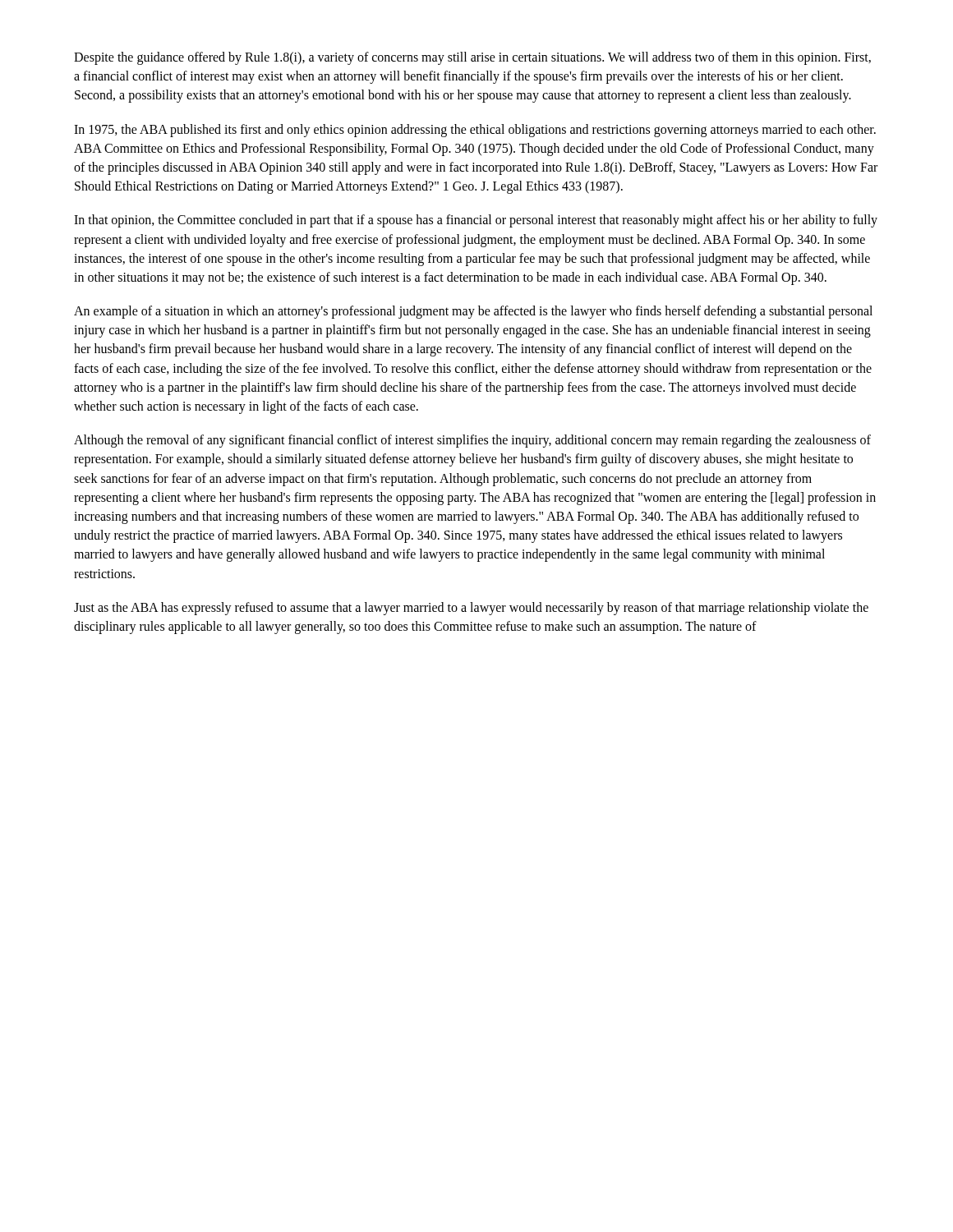Find the text block that reads "Just as the ABA"
Viewport: 953px width, 1232px height.
point(471,617)
